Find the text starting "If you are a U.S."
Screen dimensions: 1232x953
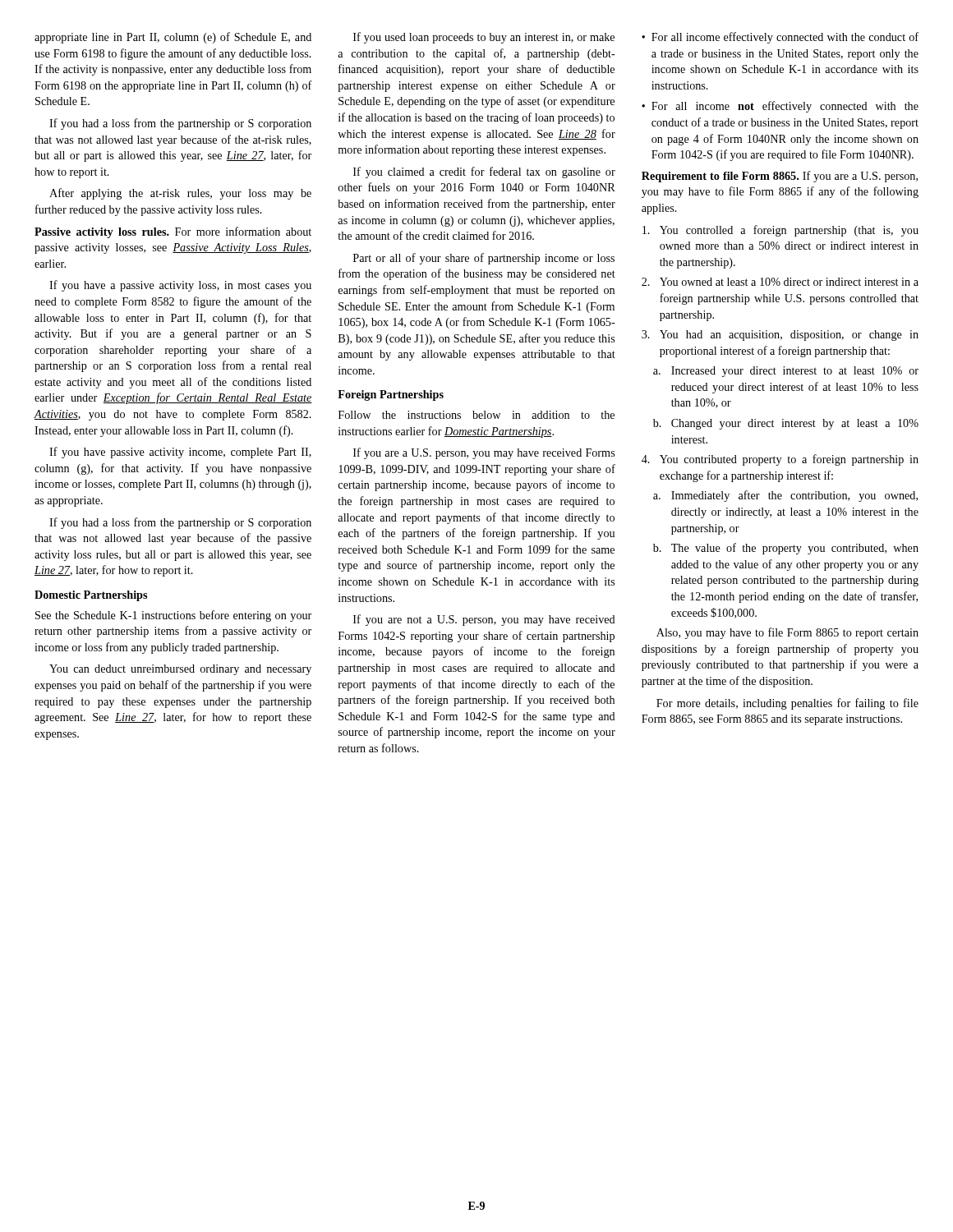pyautogui.click(x=476, y=526)
